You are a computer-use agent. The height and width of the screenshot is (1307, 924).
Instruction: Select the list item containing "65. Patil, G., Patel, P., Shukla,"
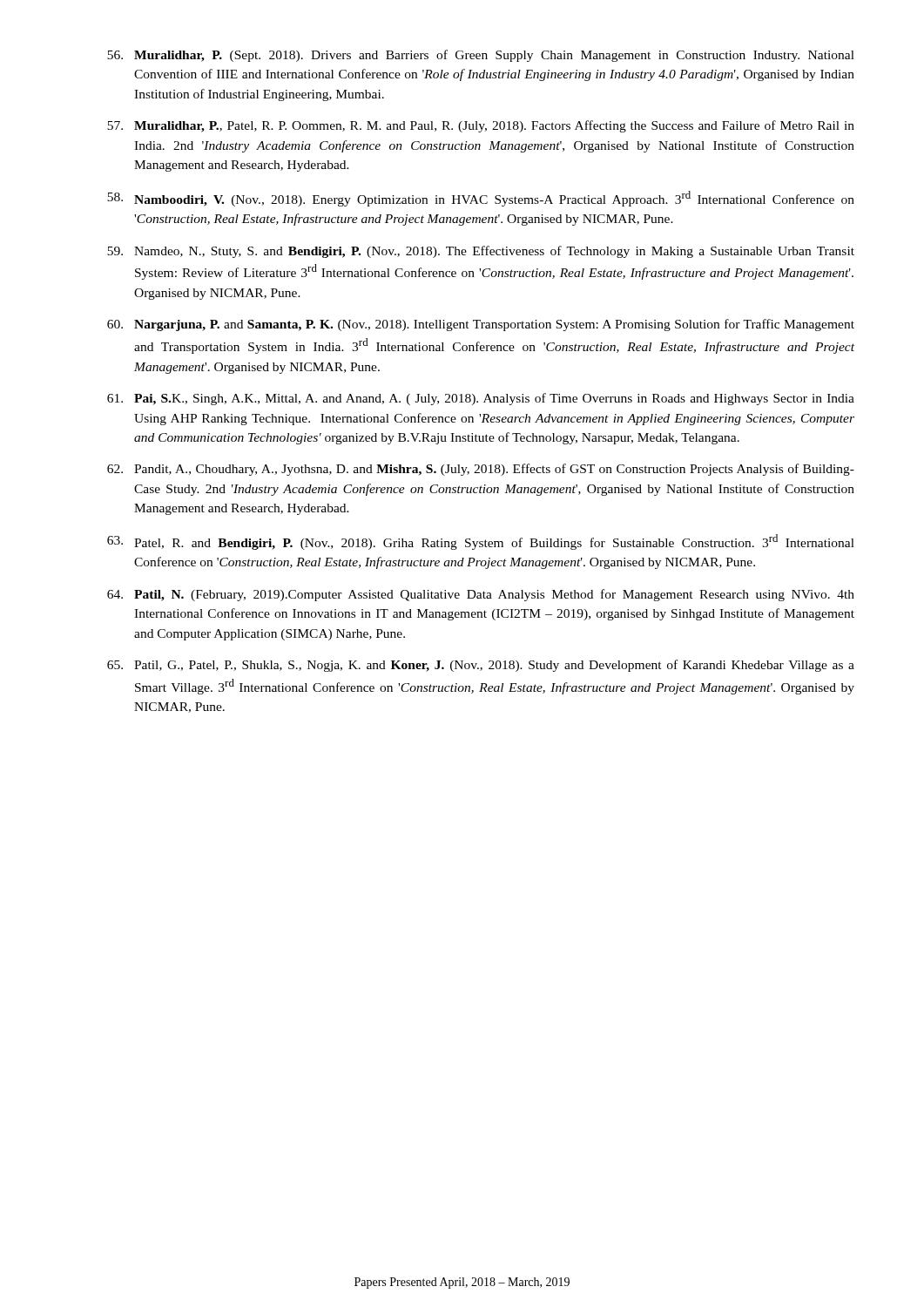tap(466, 686)
